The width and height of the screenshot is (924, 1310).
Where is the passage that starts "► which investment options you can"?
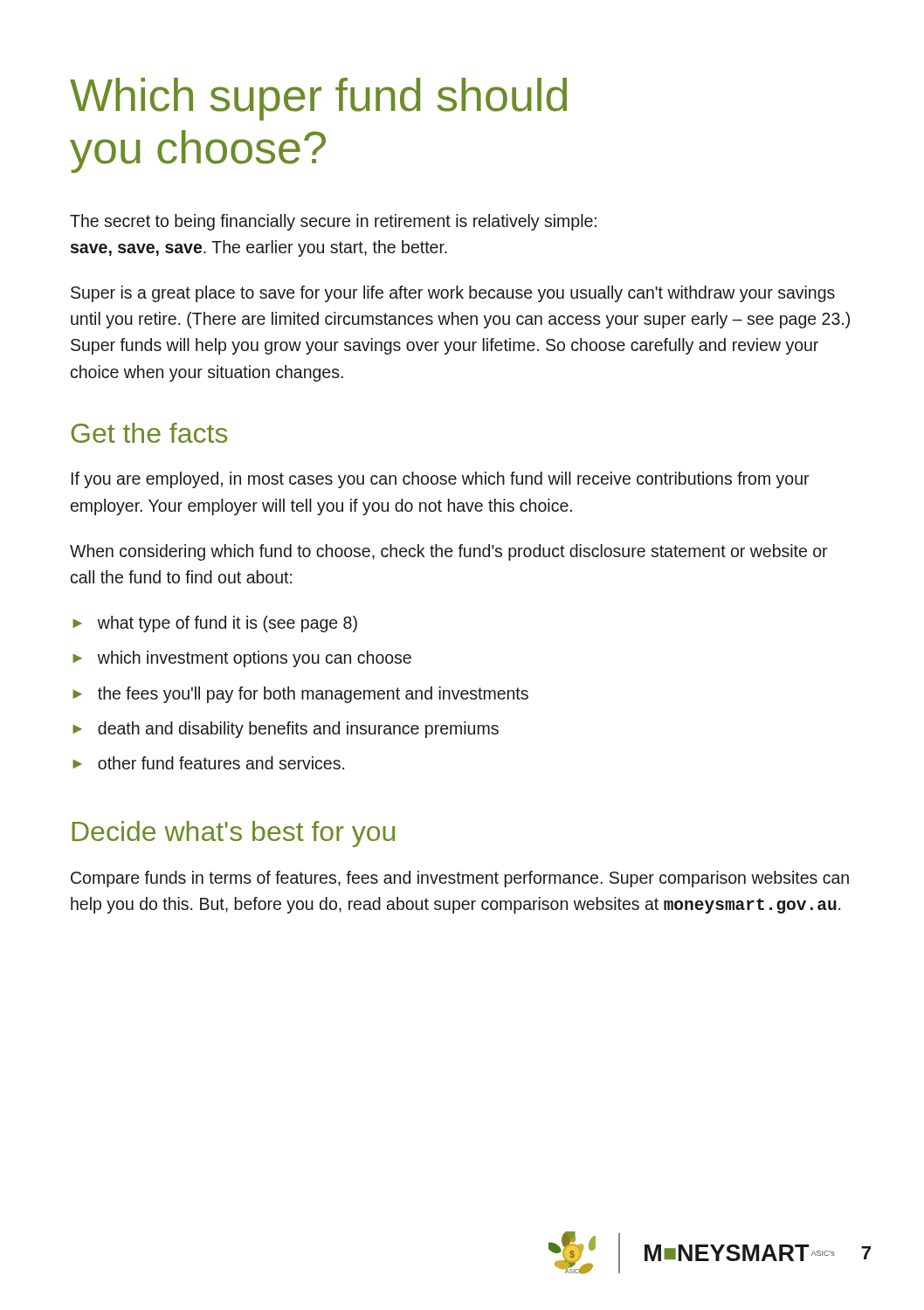[x=242, y=659]
